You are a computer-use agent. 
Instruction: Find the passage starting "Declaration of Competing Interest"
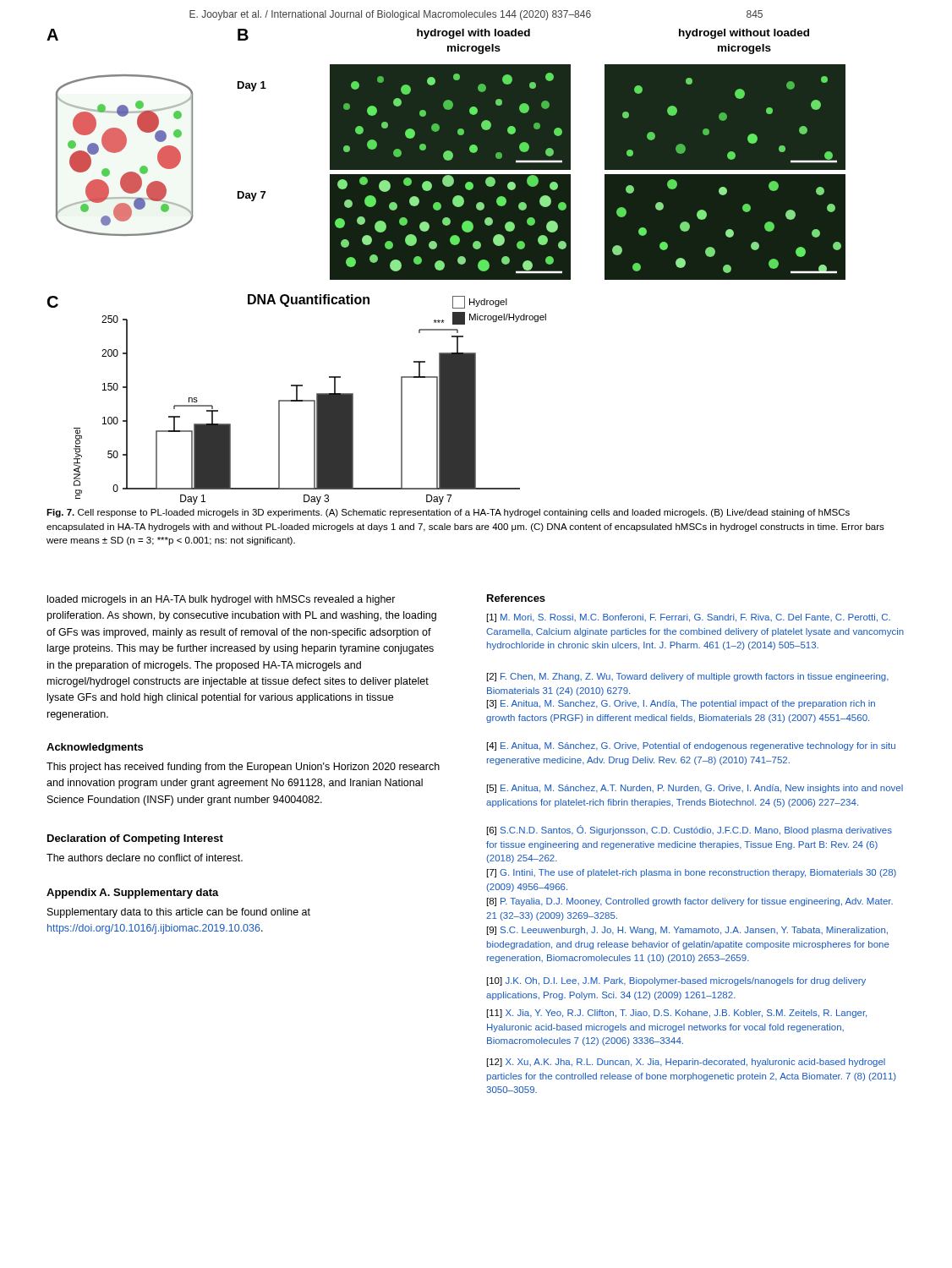point(135,838)
